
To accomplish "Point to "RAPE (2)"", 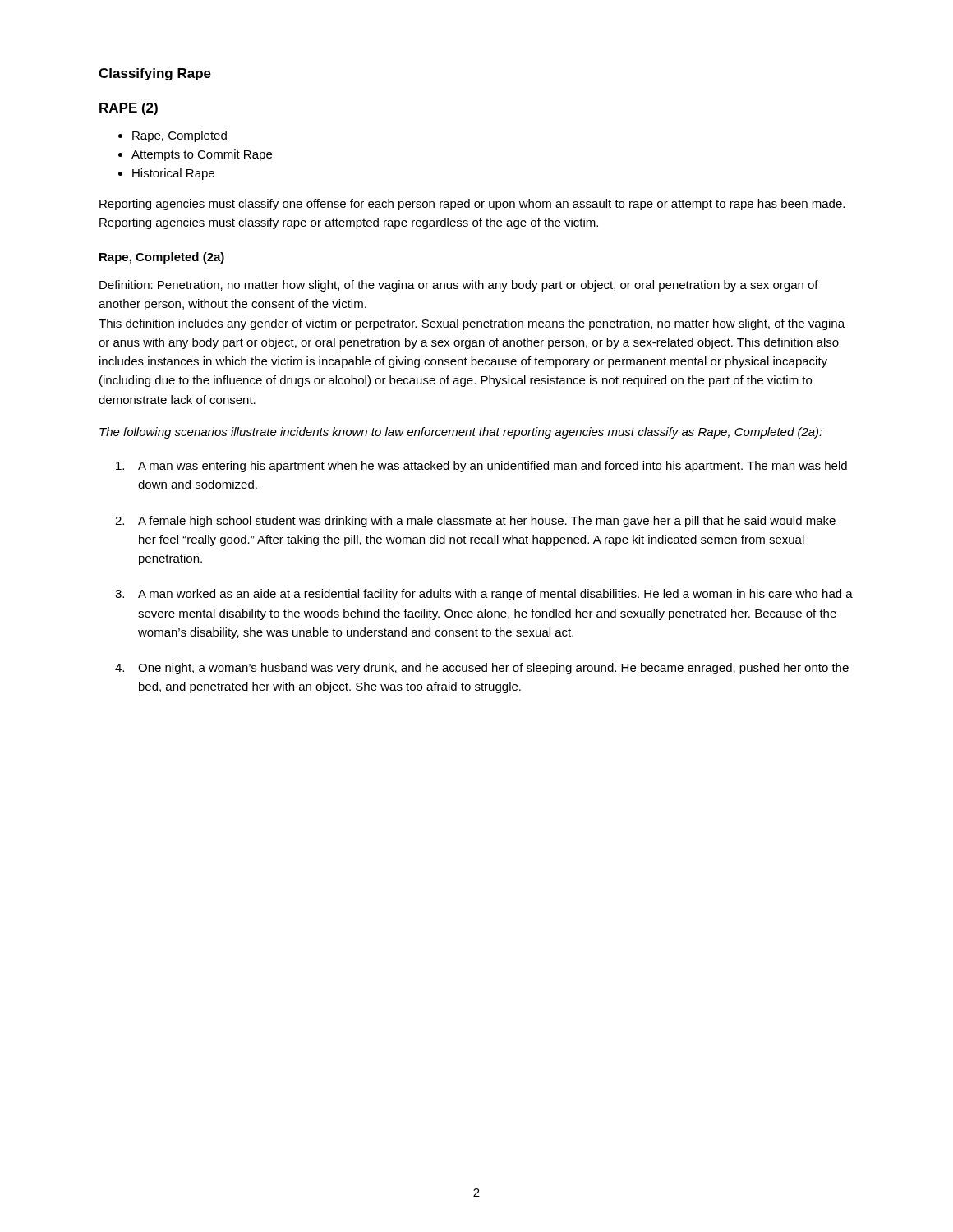I will [x=128, y=108].
